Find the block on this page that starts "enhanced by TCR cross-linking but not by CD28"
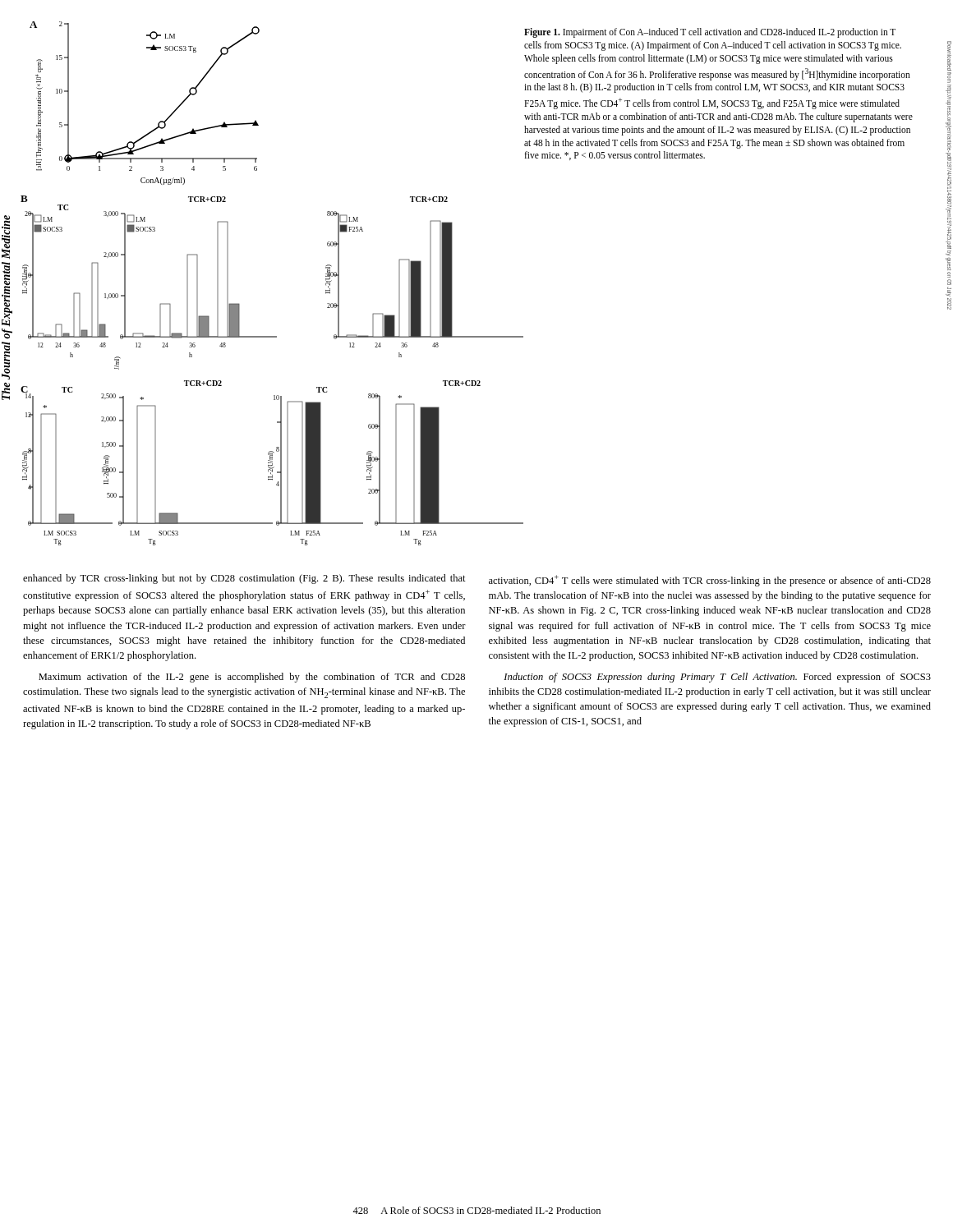The height and width of the screenshot is (1232, 953). pyautogui.click(x=244, y=651)
